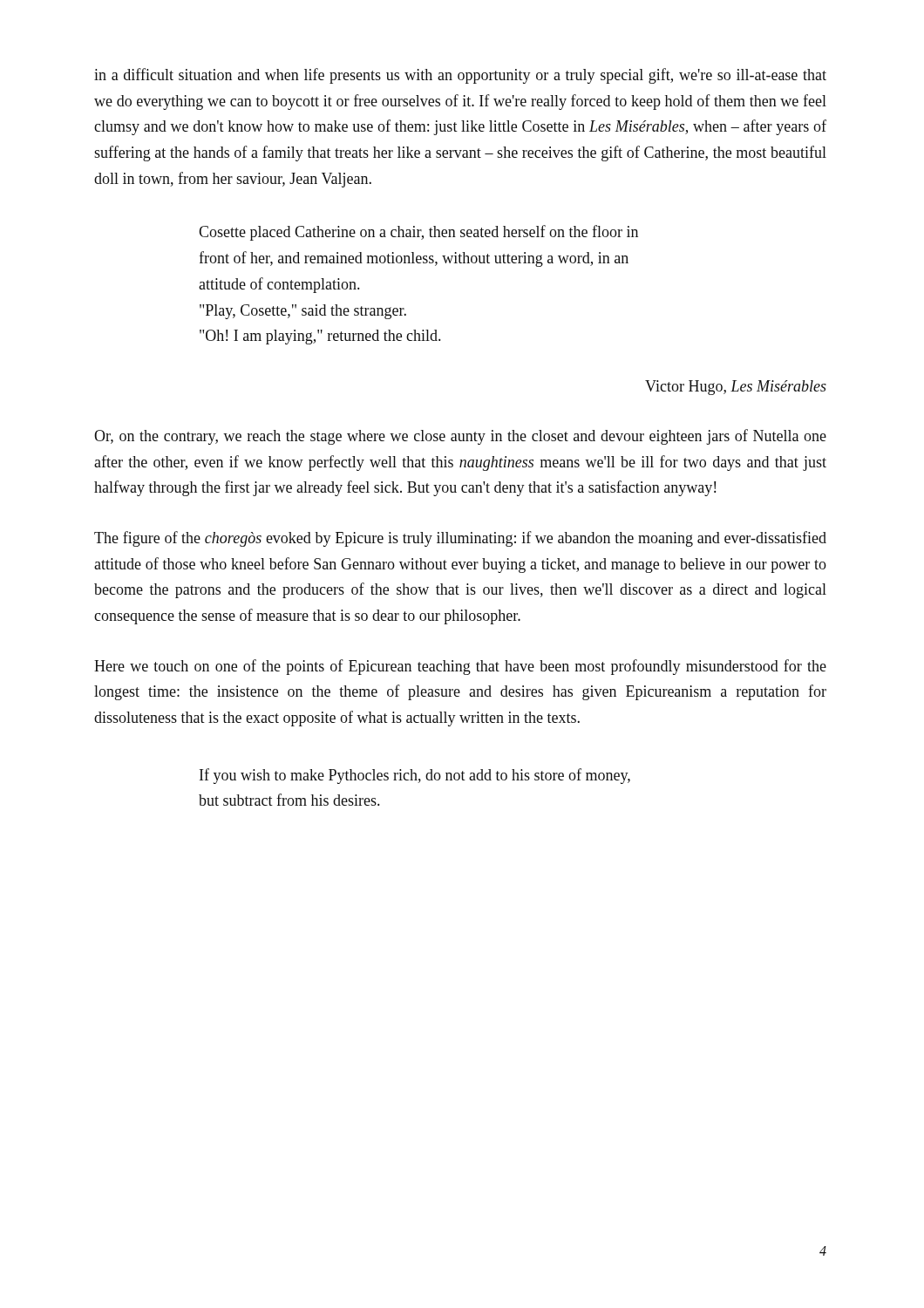Click on the text block containing "If you wish to"
This screenshot has width=924, height=1308.
point(513,789)
